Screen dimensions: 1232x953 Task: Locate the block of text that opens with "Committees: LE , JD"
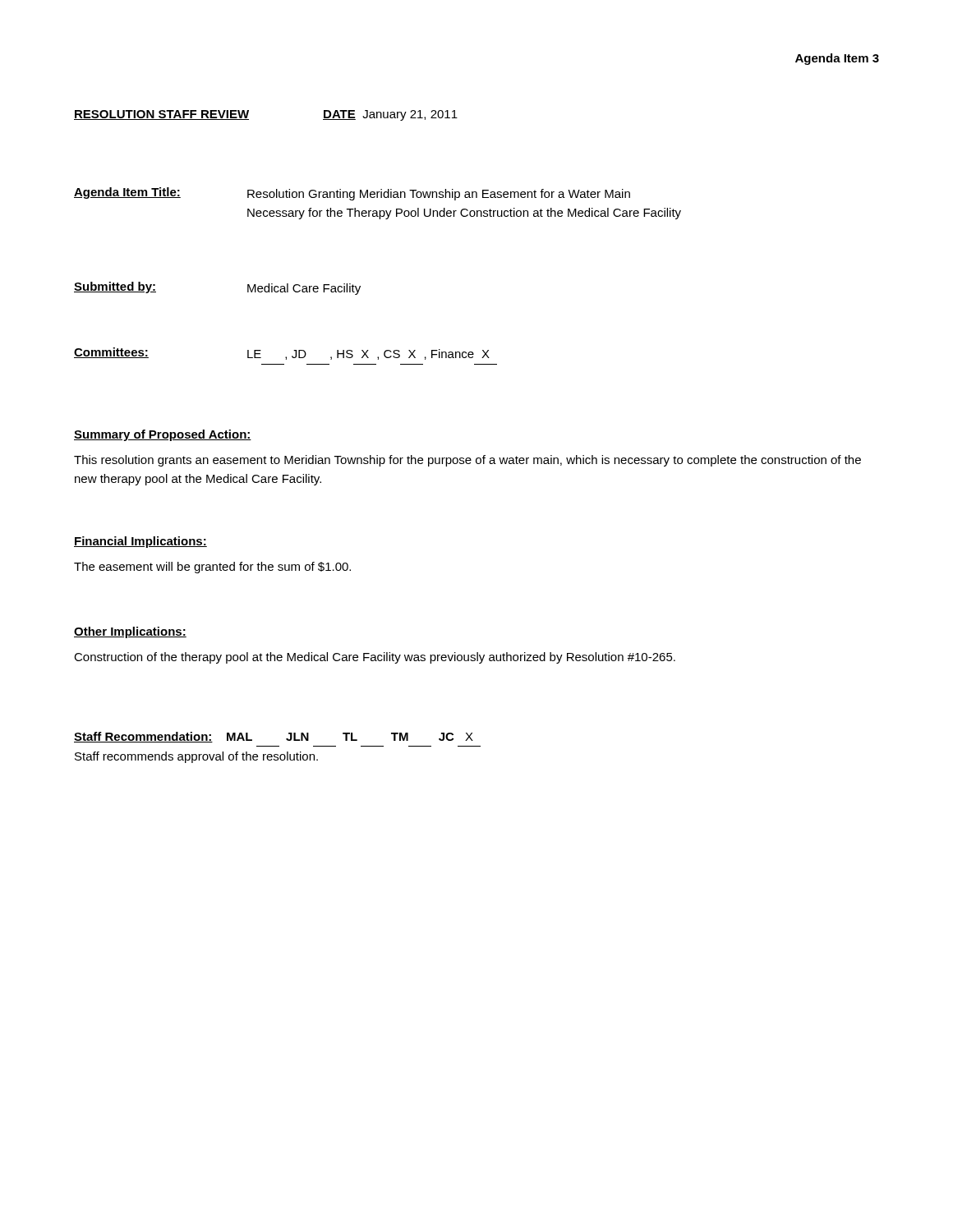tap(286, 355)
